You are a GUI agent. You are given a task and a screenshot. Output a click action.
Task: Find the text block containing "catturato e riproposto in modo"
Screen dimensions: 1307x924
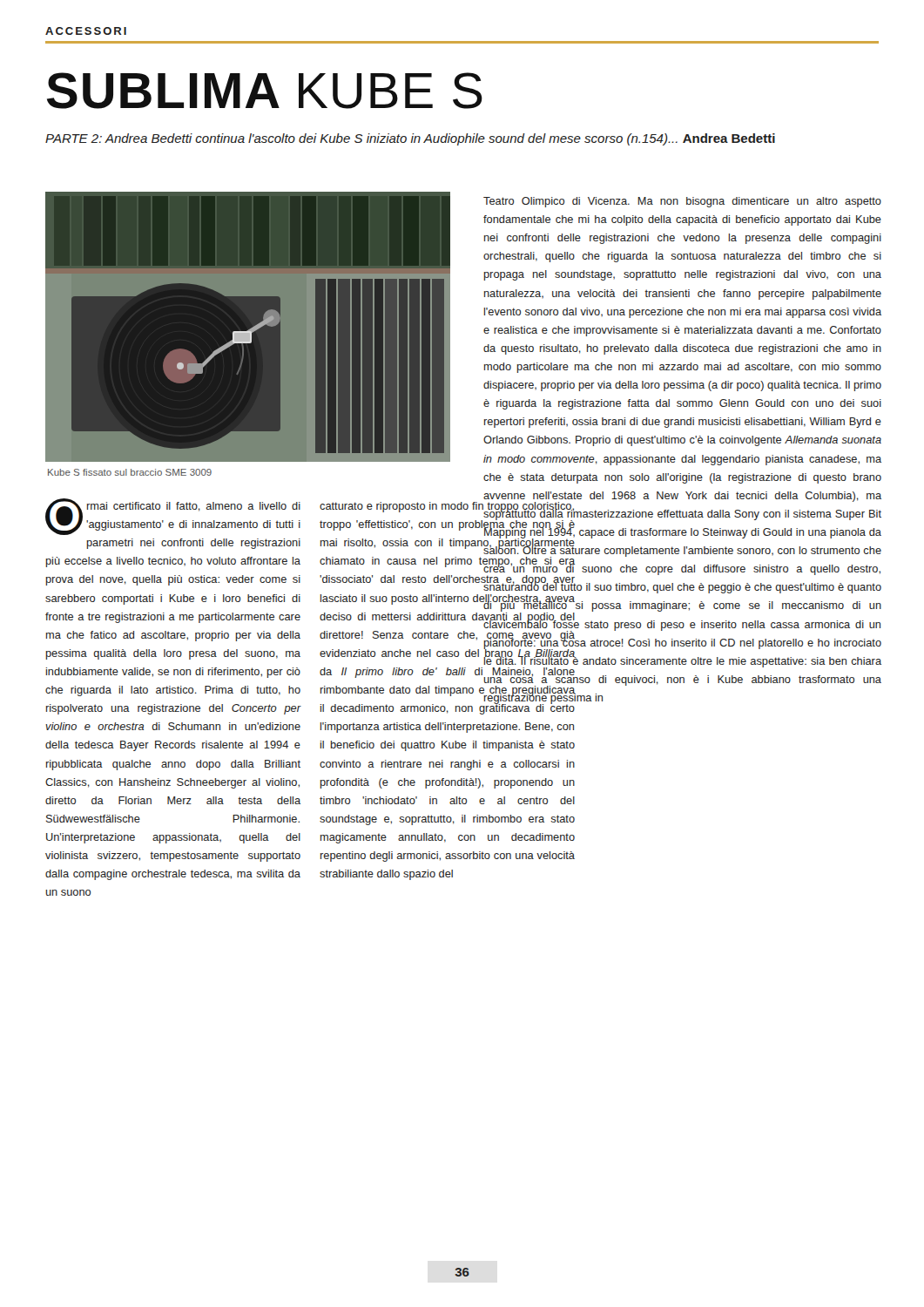coord(447,690)
